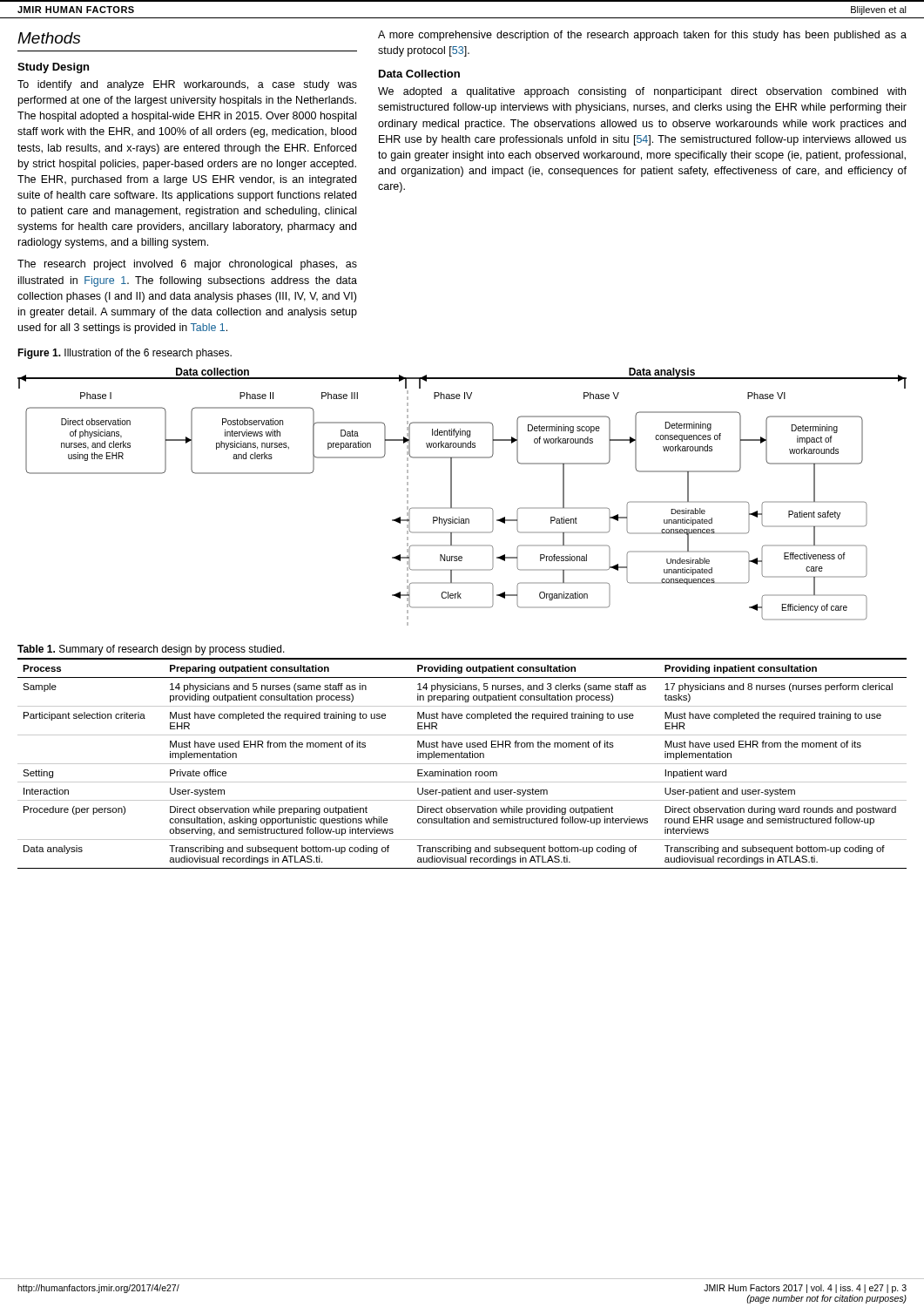Viewport: 924px width, 1307px height.
Task: Navigate to the block starting "Study Design"
Action: [53, 68]
